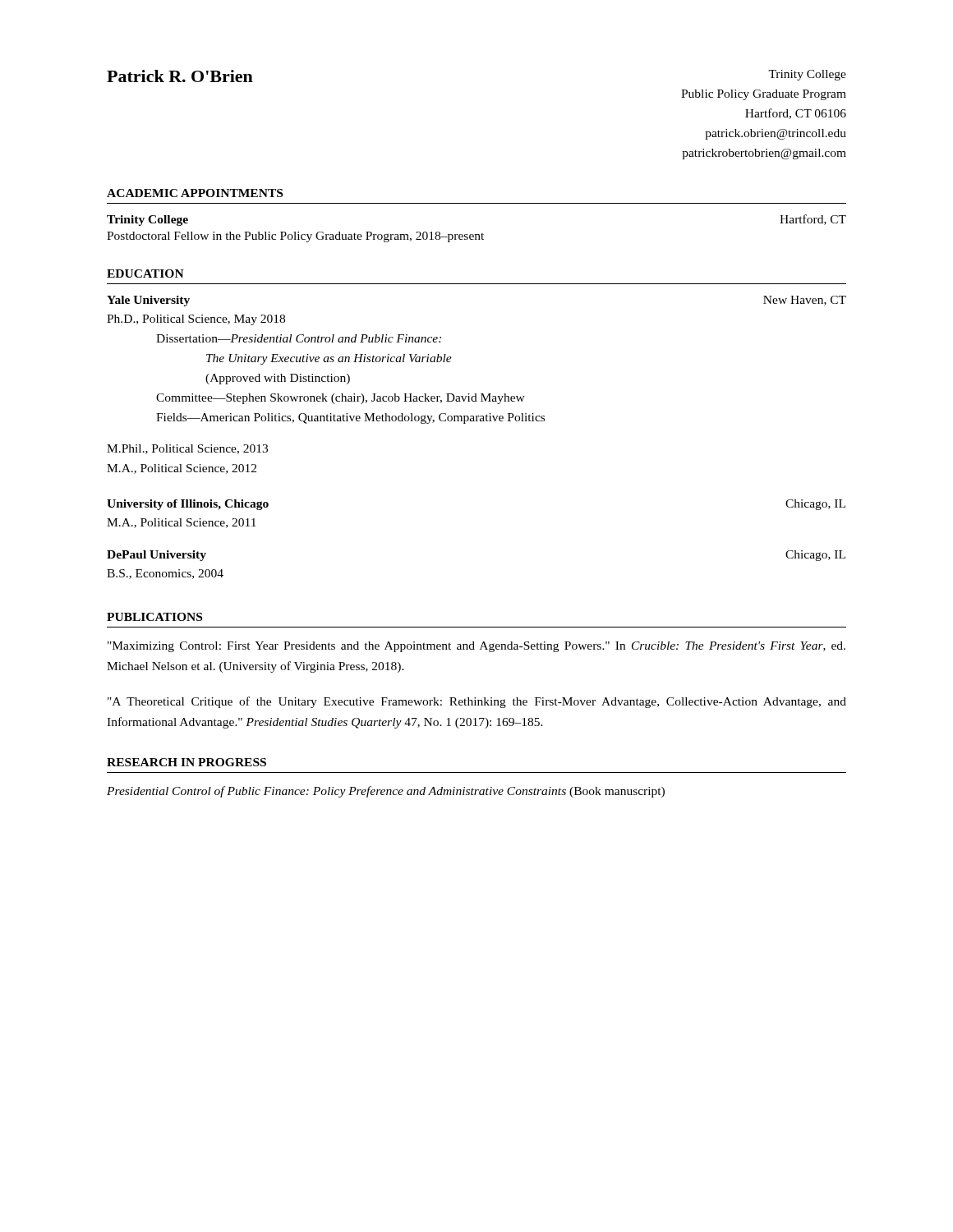Select the text block containing "Trinity College Public Policy Graduate"

click(764, 113)
